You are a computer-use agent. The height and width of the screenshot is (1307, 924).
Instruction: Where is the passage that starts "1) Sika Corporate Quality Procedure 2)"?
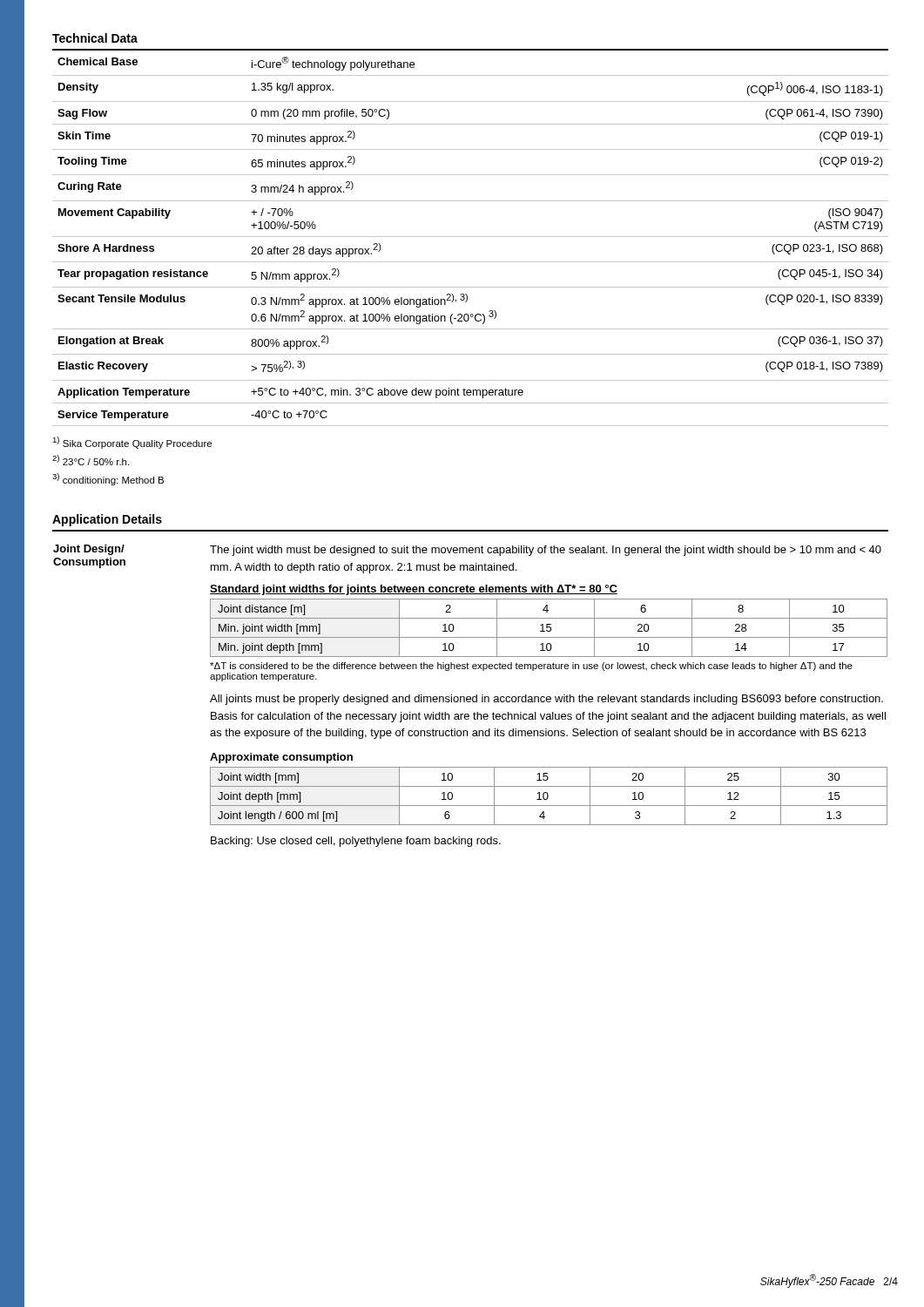click(x=132, y=460)
